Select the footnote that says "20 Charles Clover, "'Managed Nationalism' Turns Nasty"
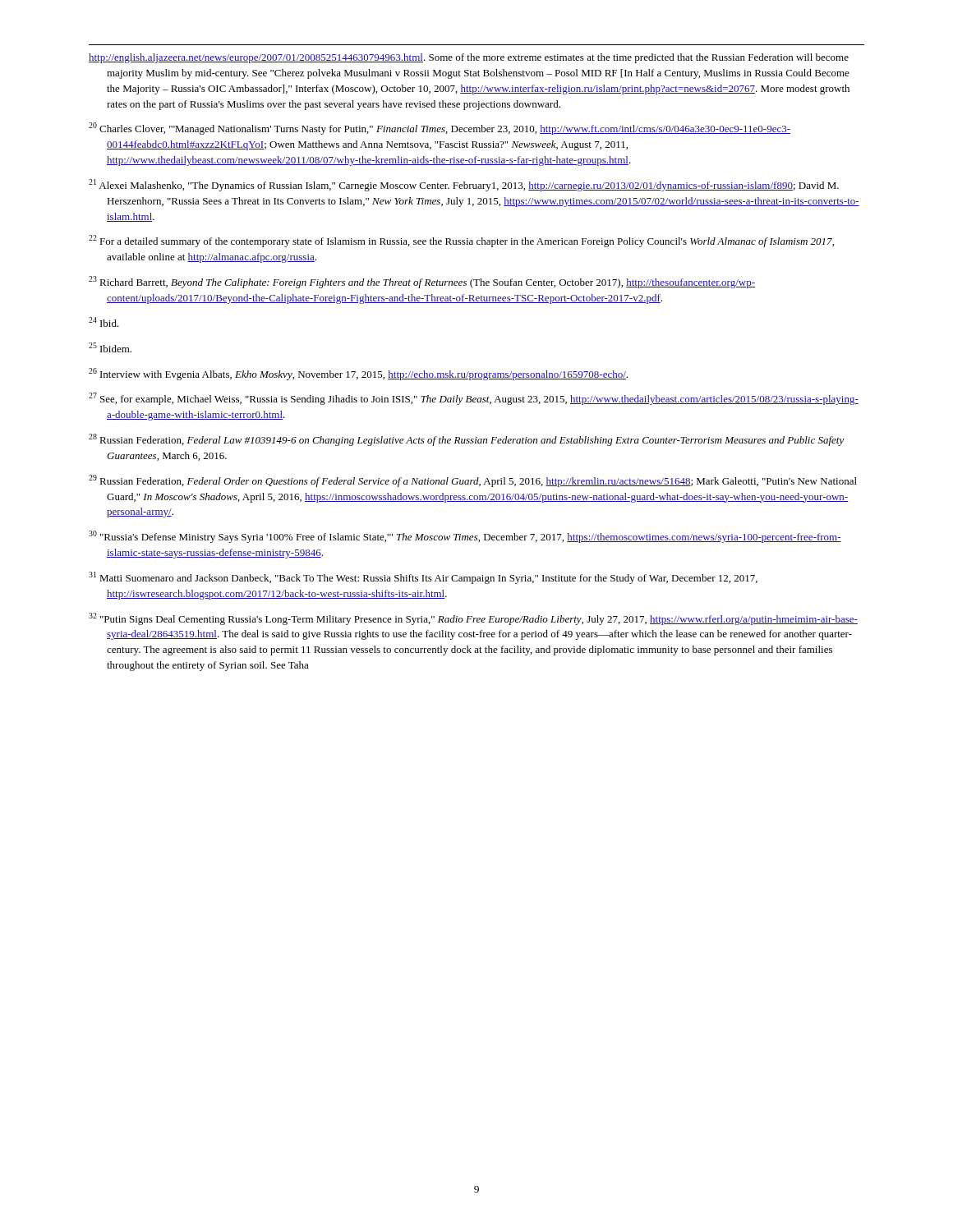The width and height of the screenshot is (953, 1232). 476,145
